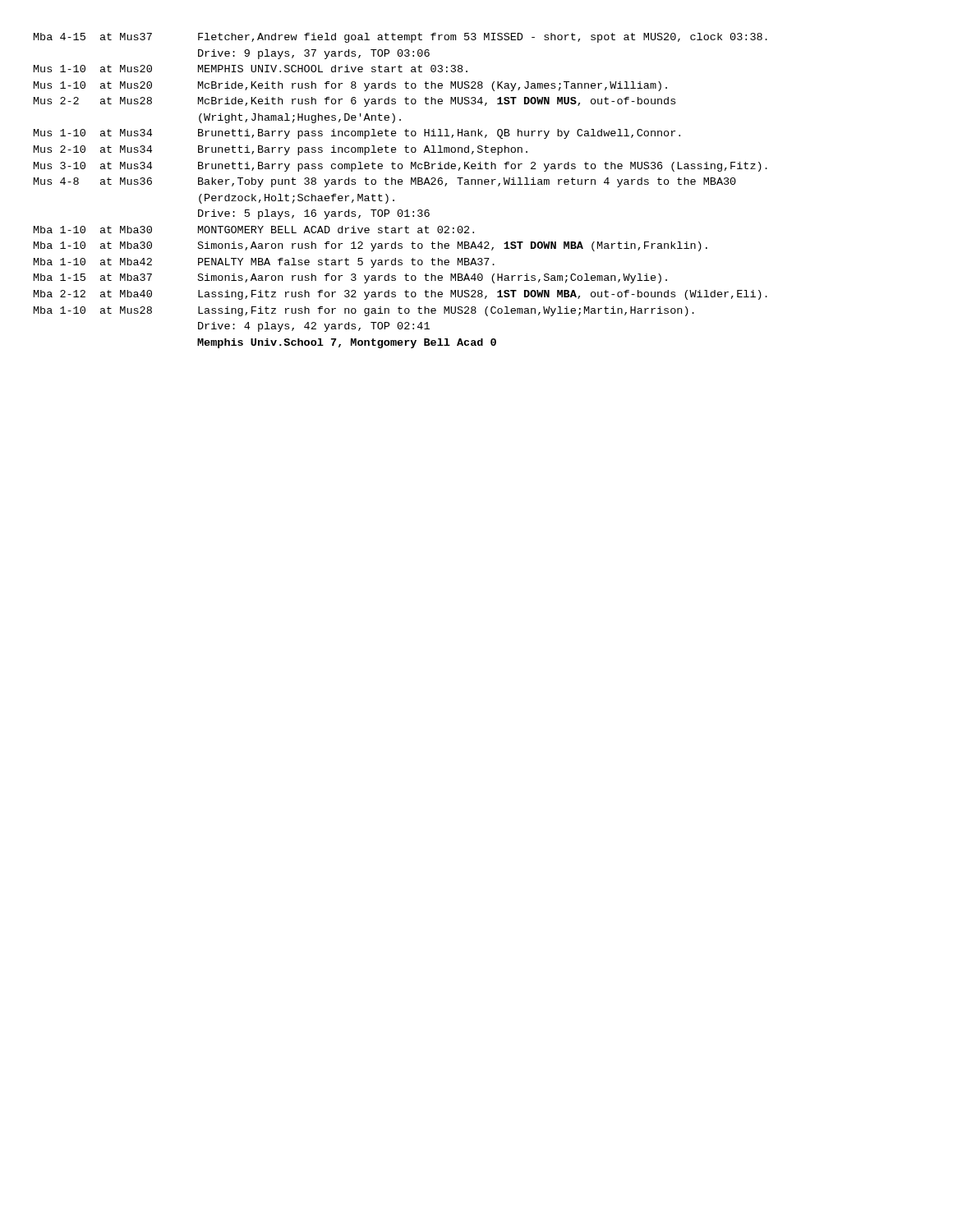Navigate to the element starting "Mba 4-15 at Mus37 Fletcher,Andrew field goal attempt"
This screenshot has height=1232, width=953.
pyautogui.click(x=476, y=46)
